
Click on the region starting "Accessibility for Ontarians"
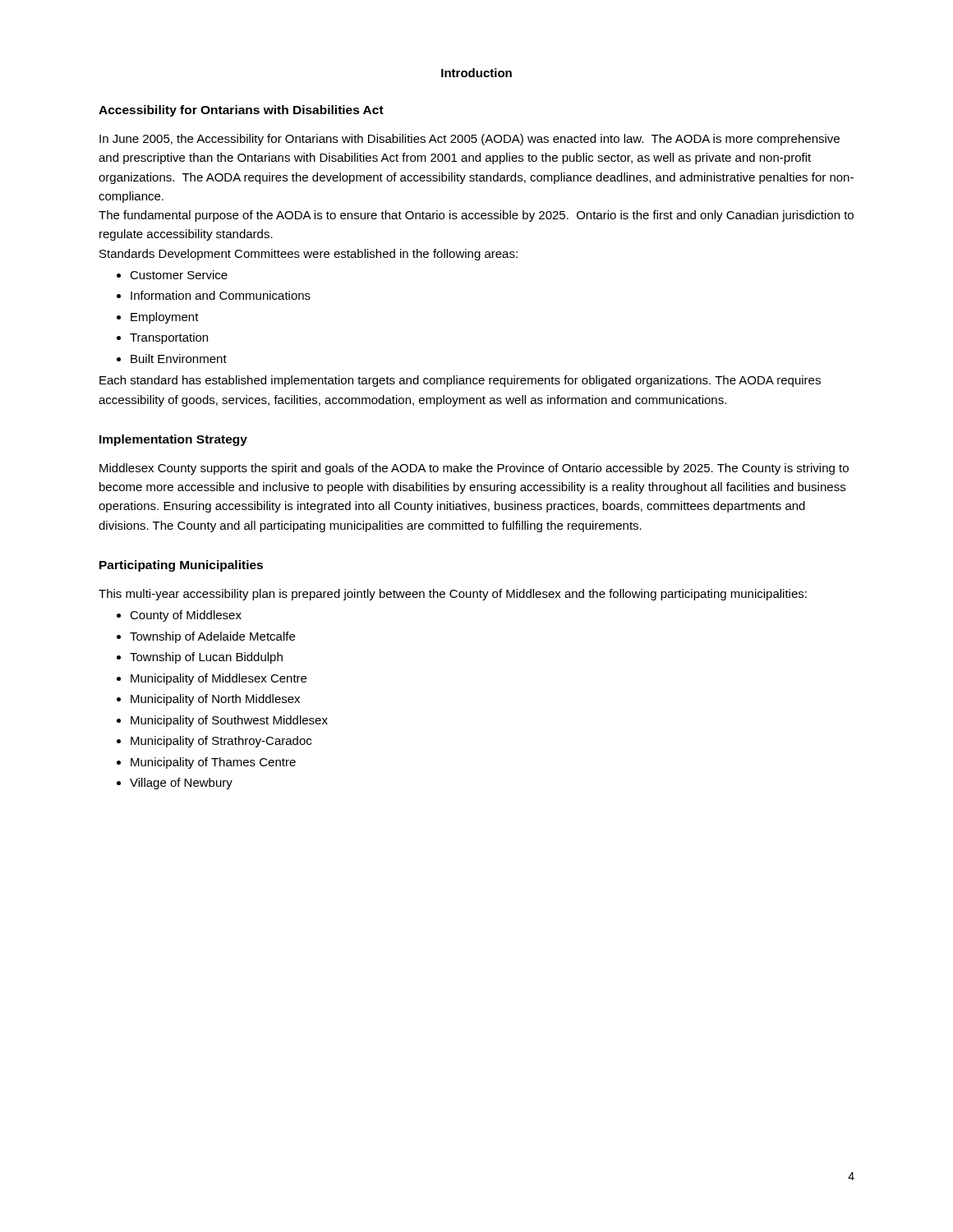coord(241,110)
